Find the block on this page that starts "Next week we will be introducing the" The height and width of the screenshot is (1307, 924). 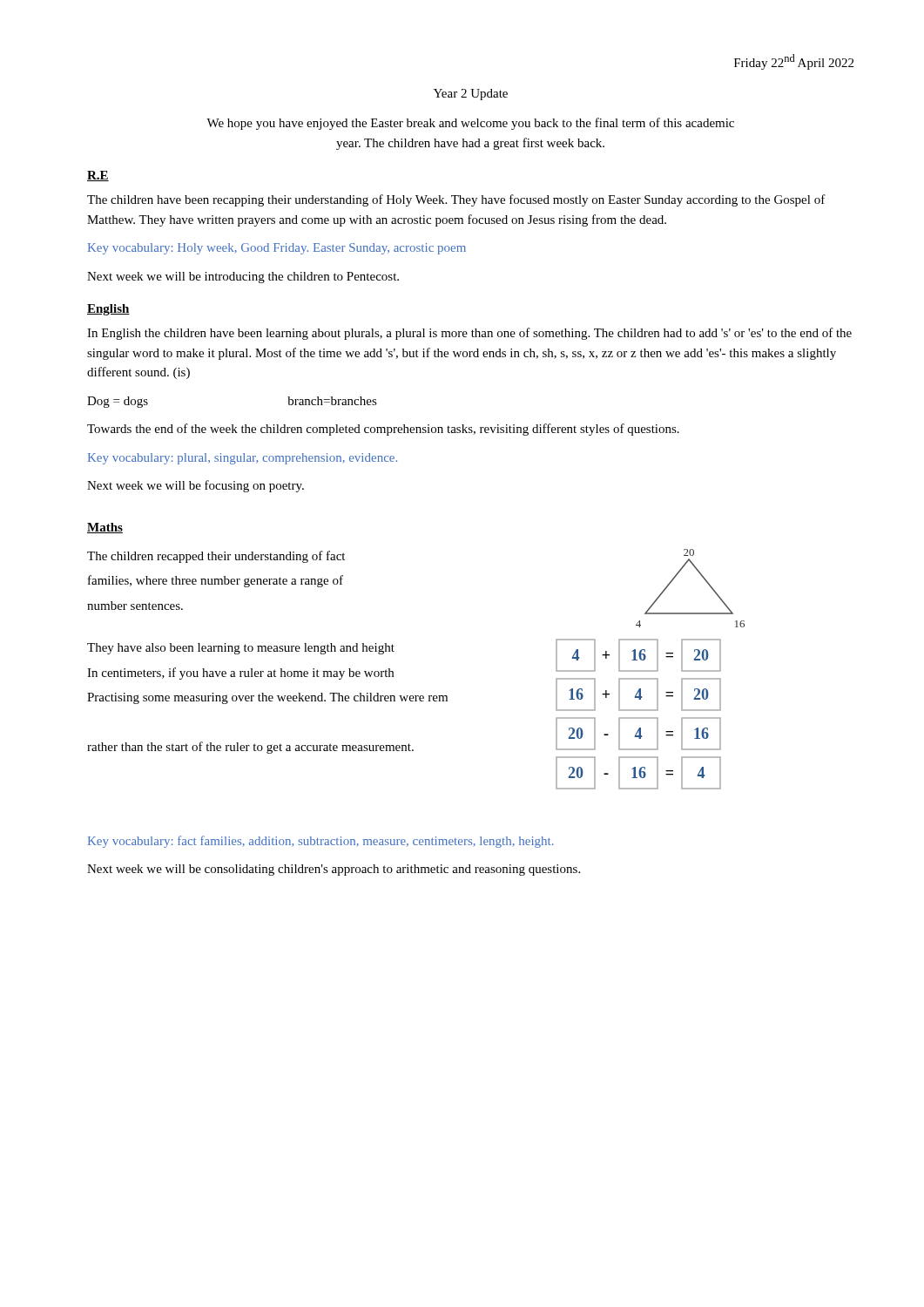coord(243,276)
